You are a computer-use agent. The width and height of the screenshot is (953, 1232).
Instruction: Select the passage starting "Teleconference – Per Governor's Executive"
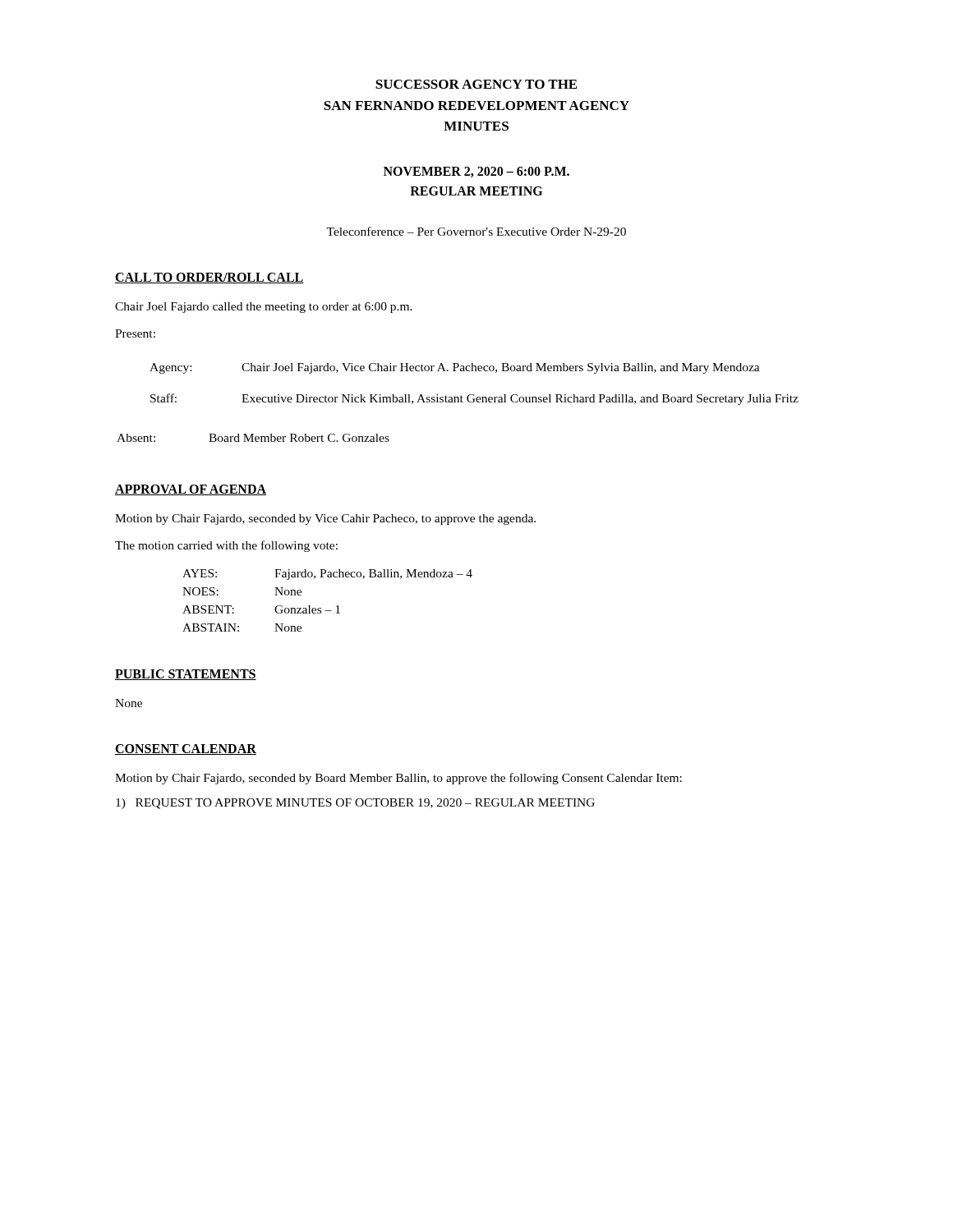coord(476,231)
